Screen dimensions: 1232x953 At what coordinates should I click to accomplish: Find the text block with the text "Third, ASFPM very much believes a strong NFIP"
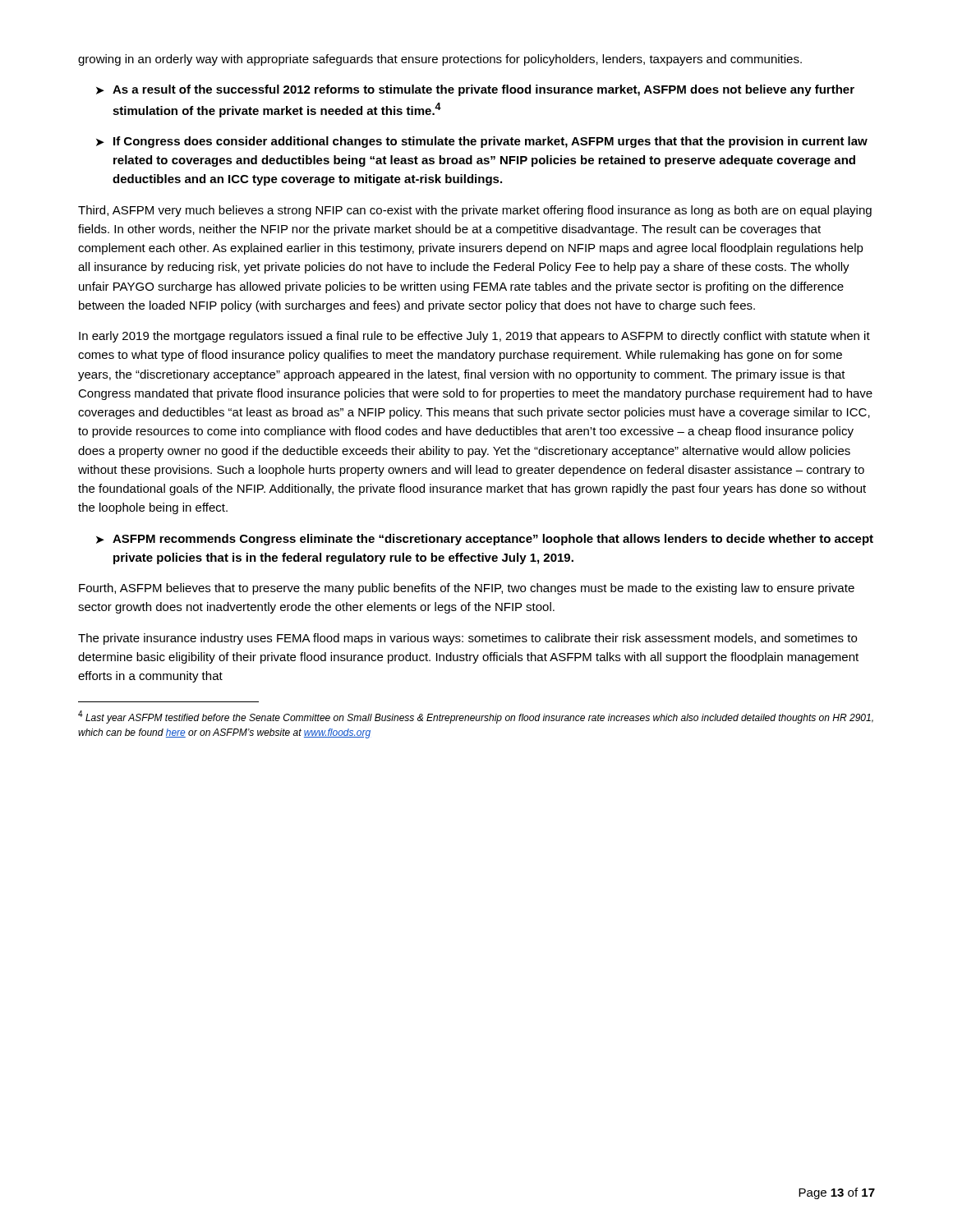[476, 257]
